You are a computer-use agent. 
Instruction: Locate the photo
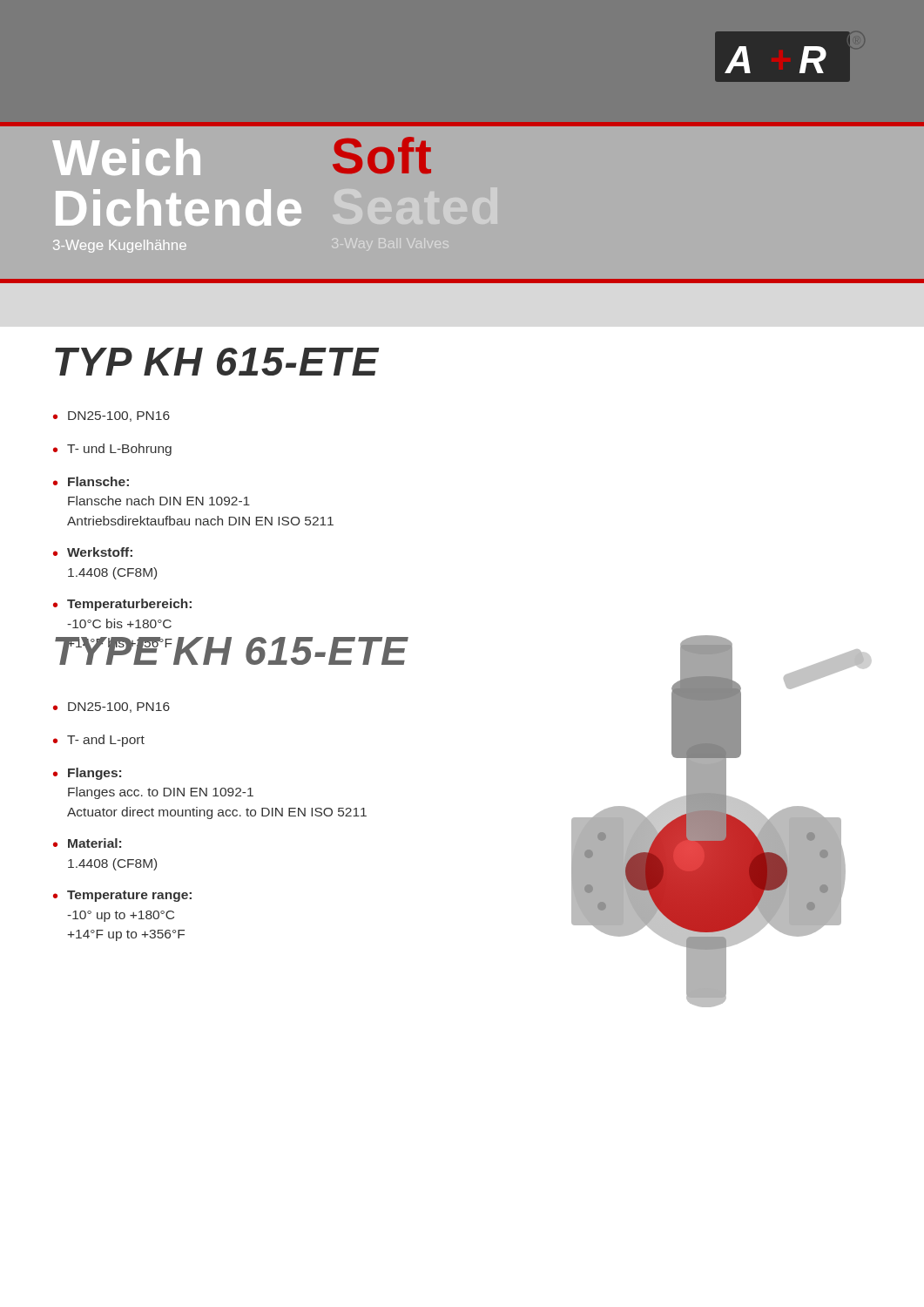tap(698, 828)
